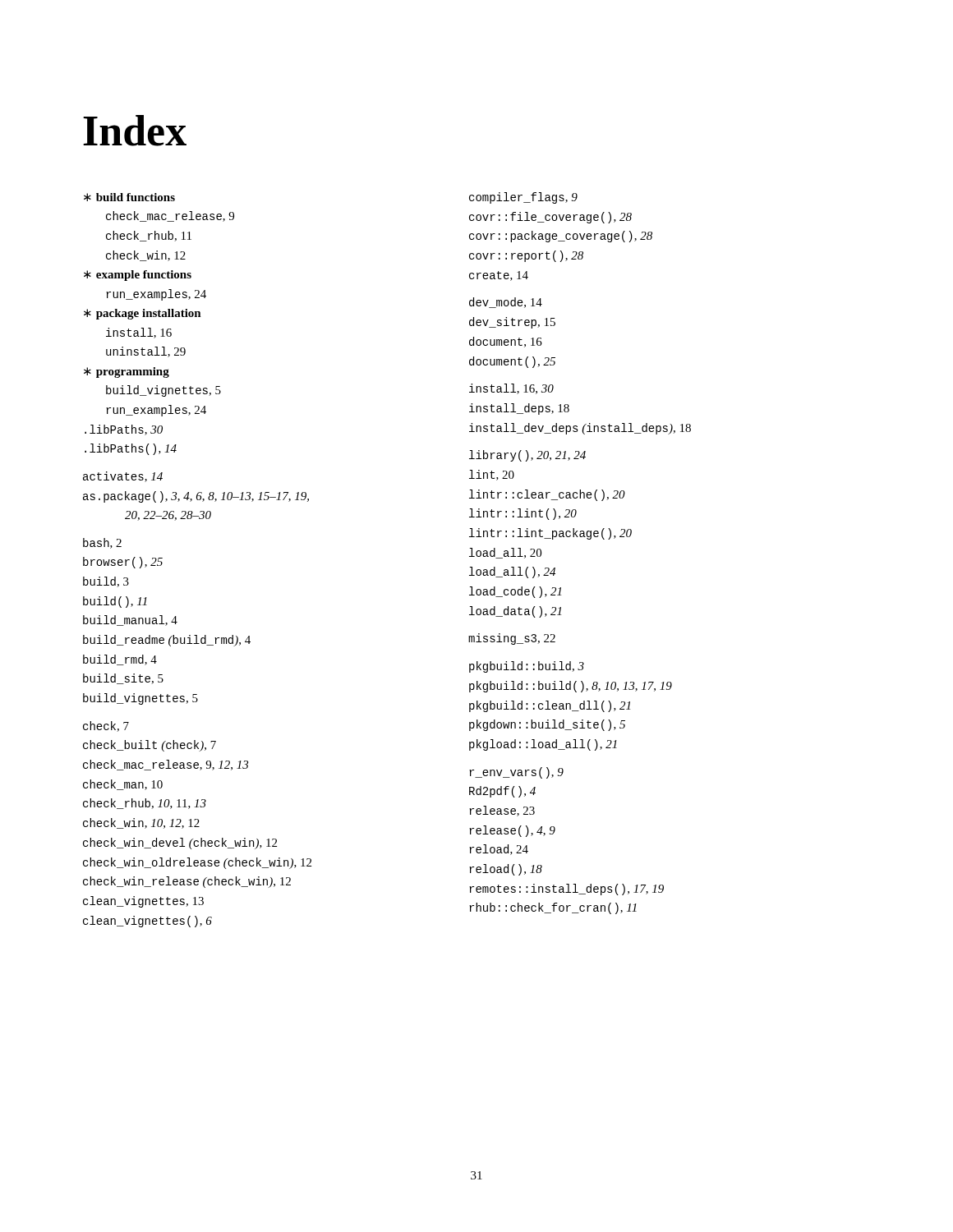Point to the text starting "pkgload::load_all(), 21"
953x1232 pixels.
pyautogui.click(x=543, y=744)
